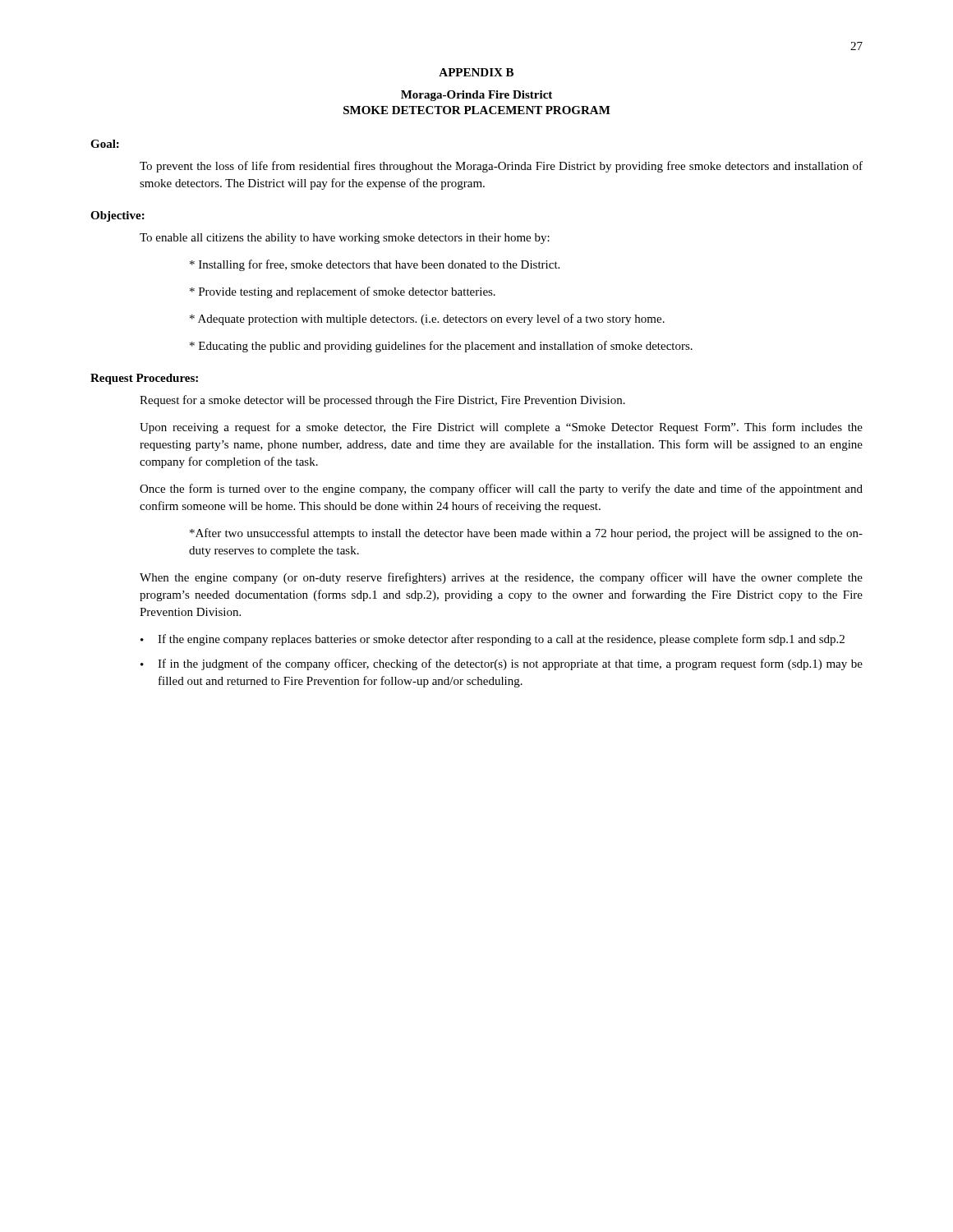
Task: Click on the list item with the text "Installing for free, smoke detectors that have been"
Action: coord(375,264)
